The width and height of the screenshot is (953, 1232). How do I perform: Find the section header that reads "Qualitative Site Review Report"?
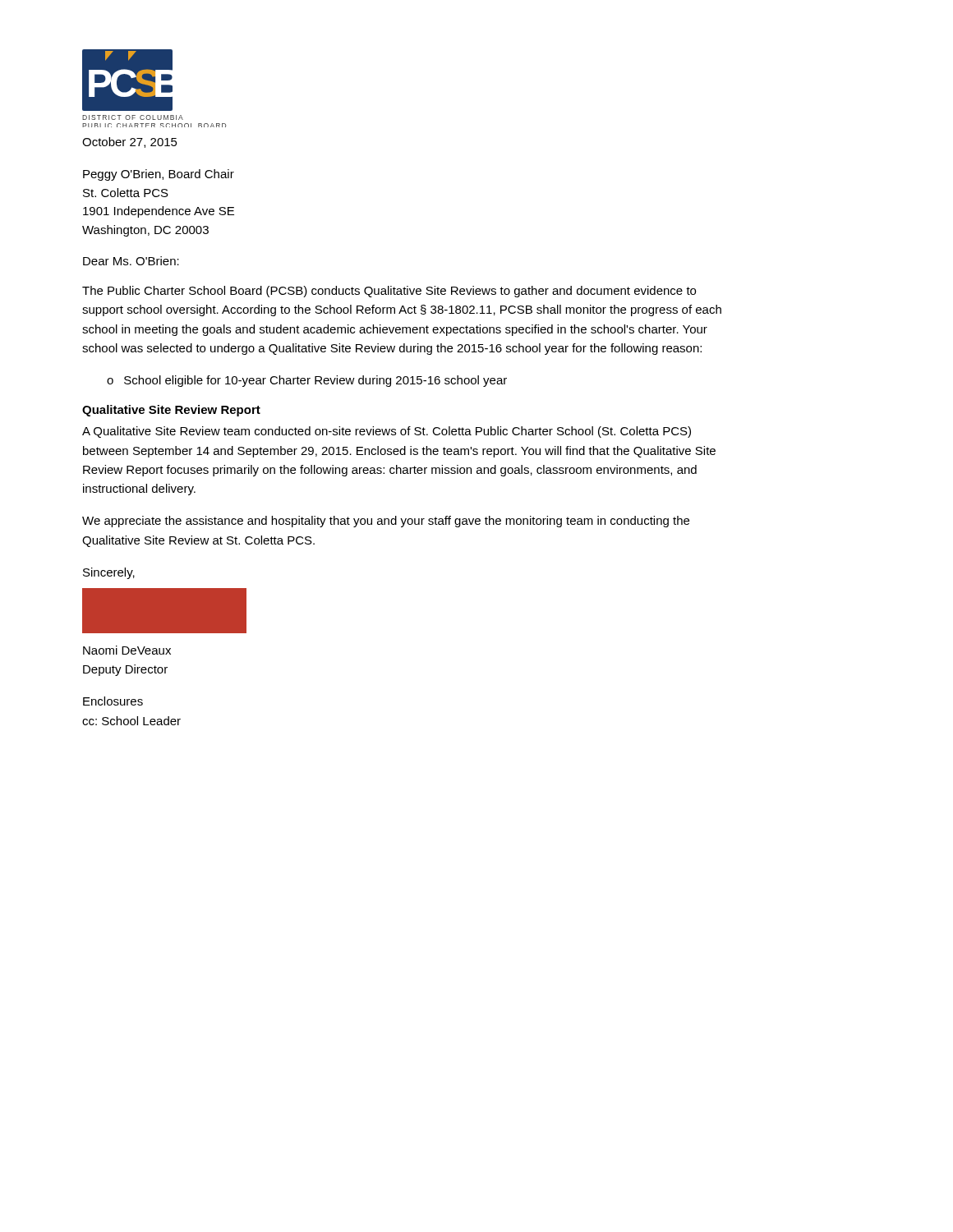pyautogui.click(x=171, y=410)
